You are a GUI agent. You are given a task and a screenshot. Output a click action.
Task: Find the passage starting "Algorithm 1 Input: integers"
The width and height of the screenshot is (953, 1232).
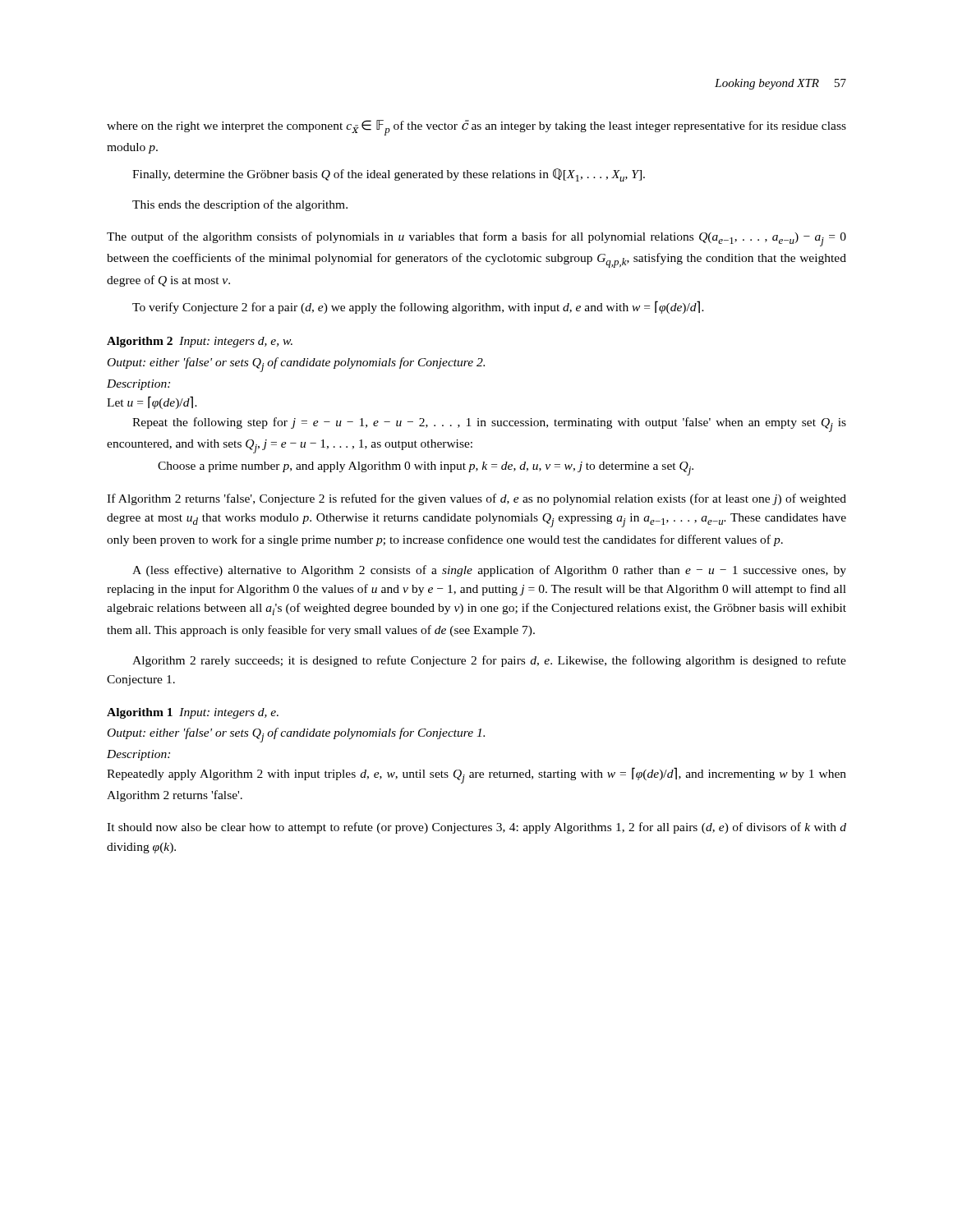click(x=193, y=713)
